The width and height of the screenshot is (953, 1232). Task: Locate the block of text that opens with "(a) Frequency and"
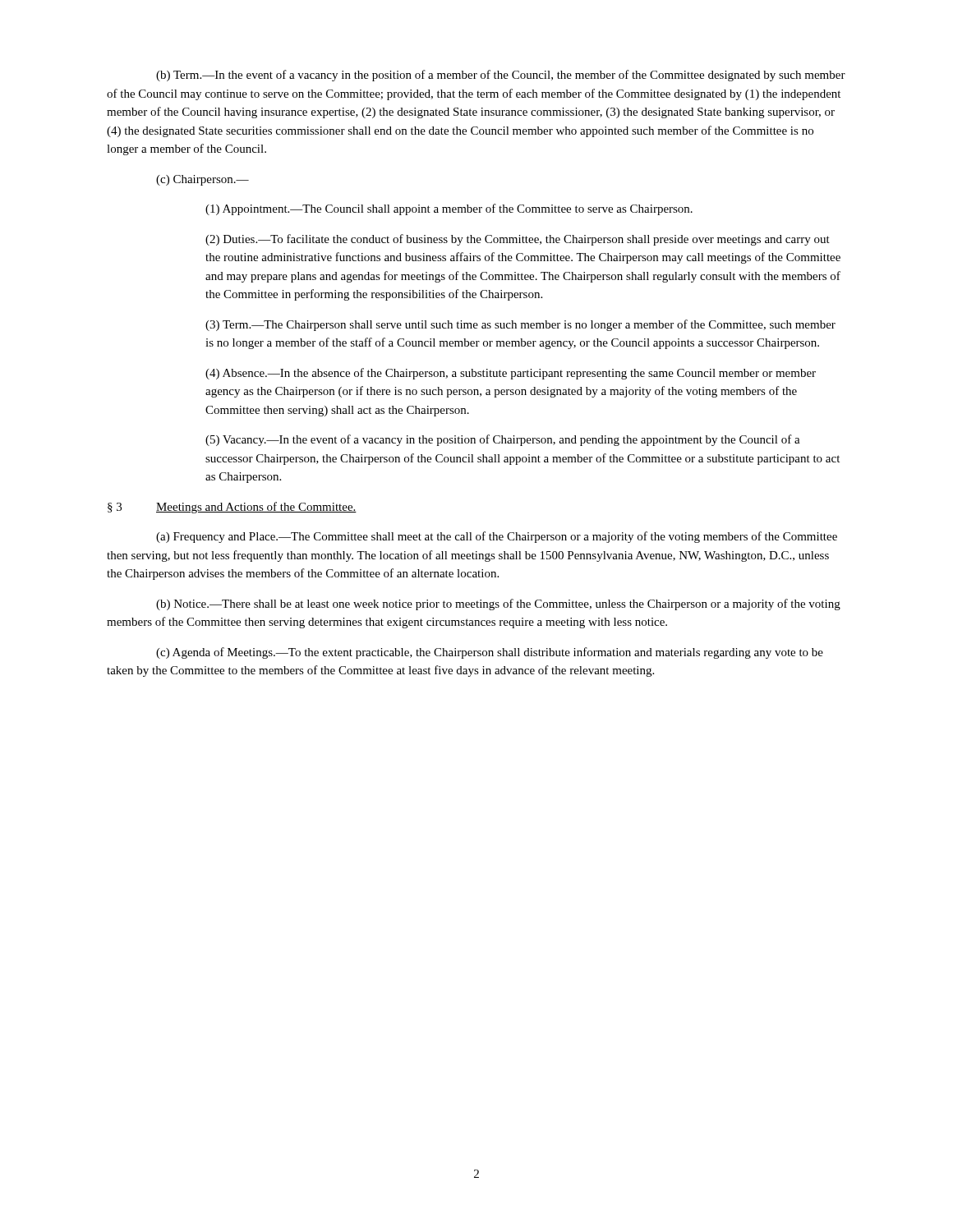[x=476, y=555]
